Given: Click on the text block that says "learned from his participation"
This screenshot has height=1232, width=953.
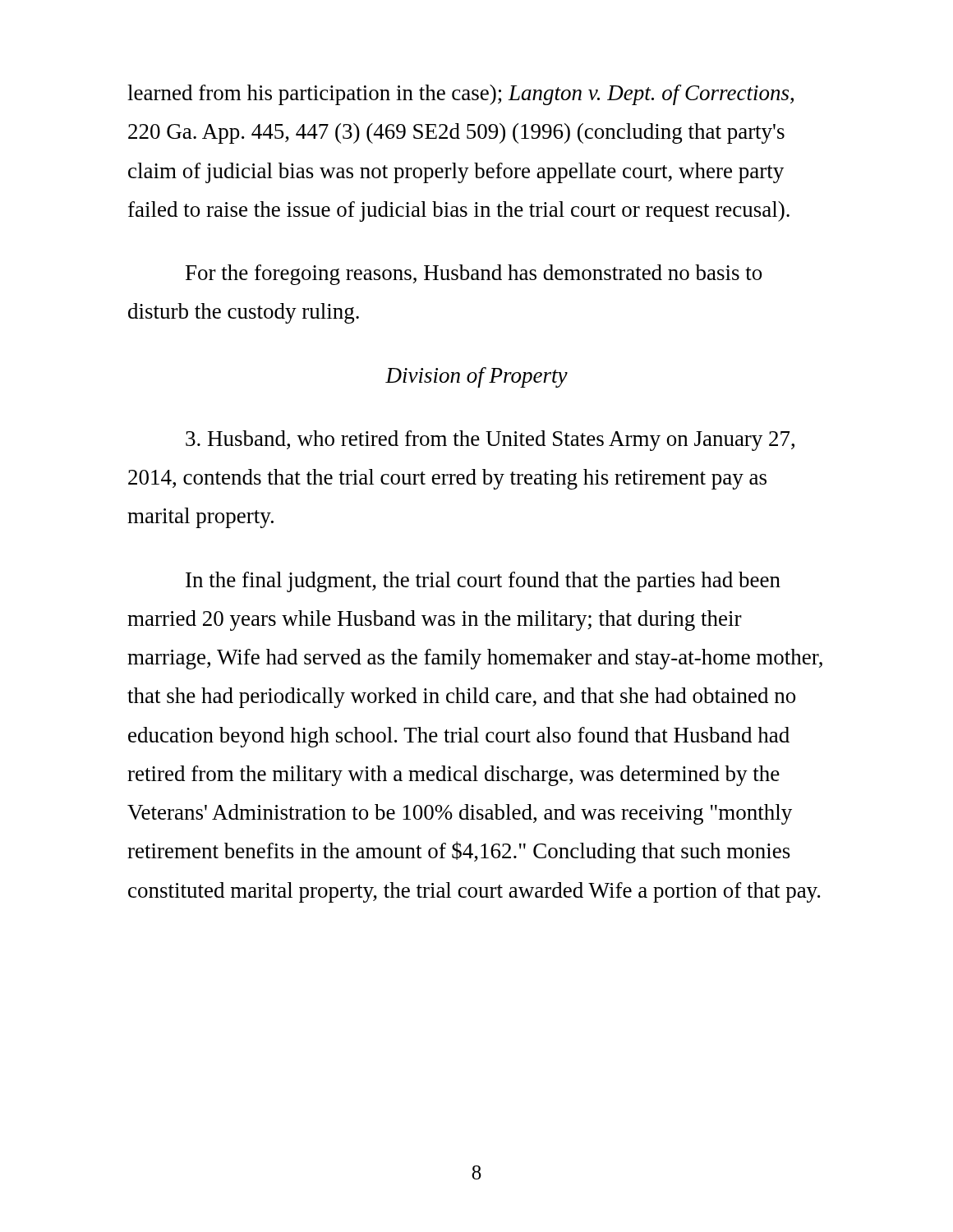Looking at the screenshot, I should click(x=476, y=152).
